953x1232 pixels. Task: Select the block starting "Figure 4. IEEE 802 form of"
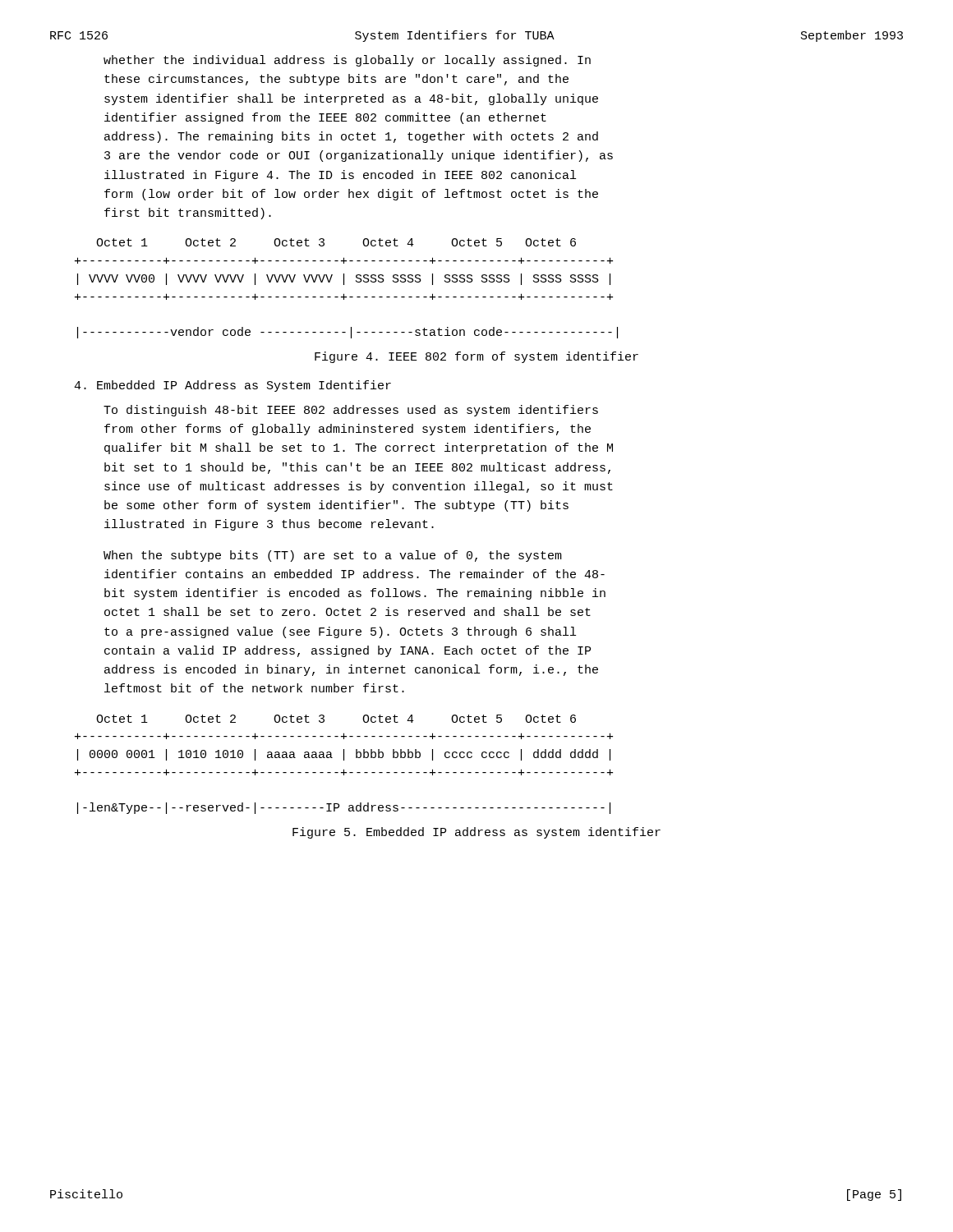pos(476,357)
